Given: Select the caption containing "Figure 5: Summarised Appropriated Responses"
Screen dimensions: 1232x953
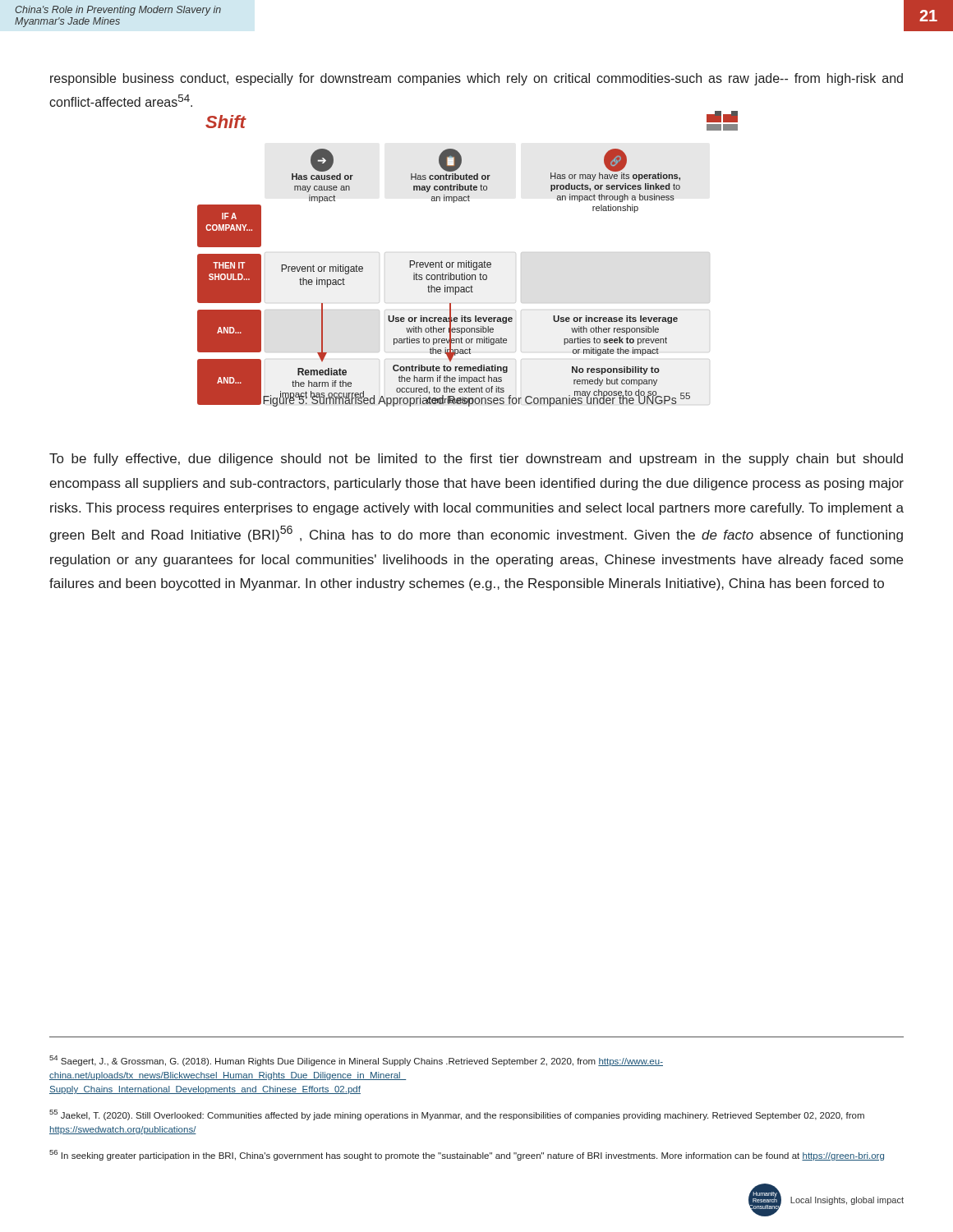Looking at the screenshot, I should click(476, 398).
